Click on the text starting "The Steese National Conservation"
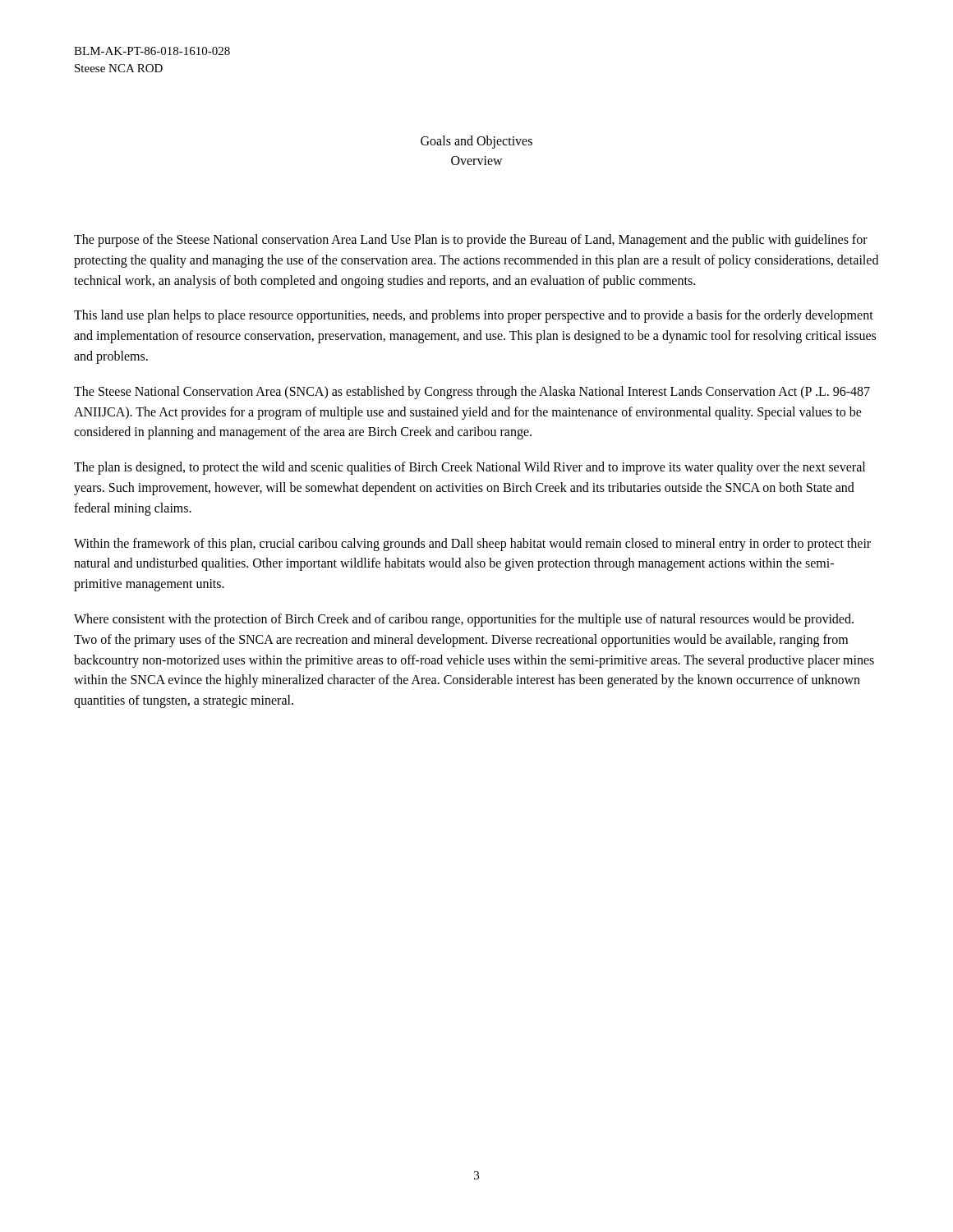This screenshot has width=953, height=1232. click(x=476, y=412)
